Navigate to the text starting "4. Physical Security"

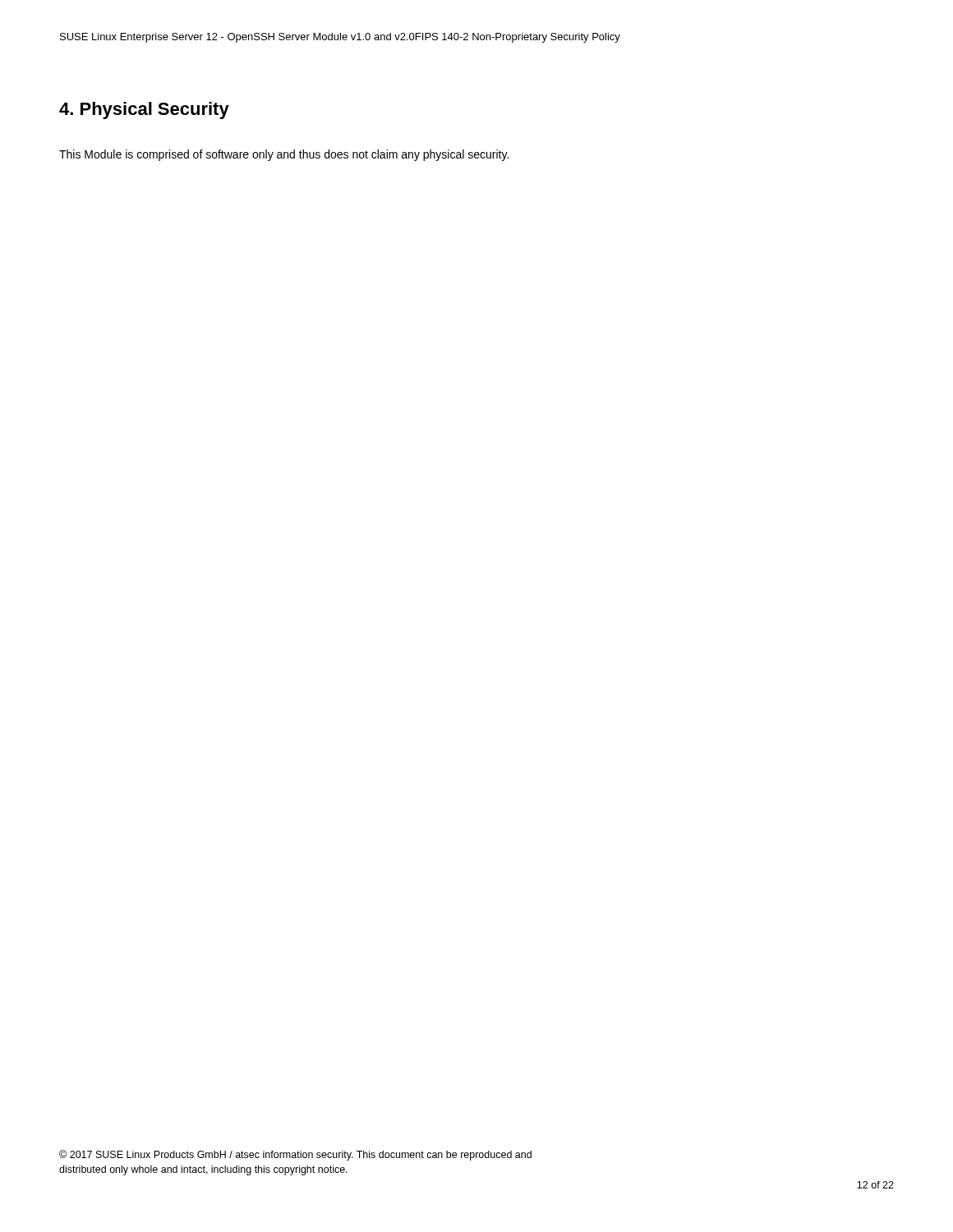(x=144, y=110)
